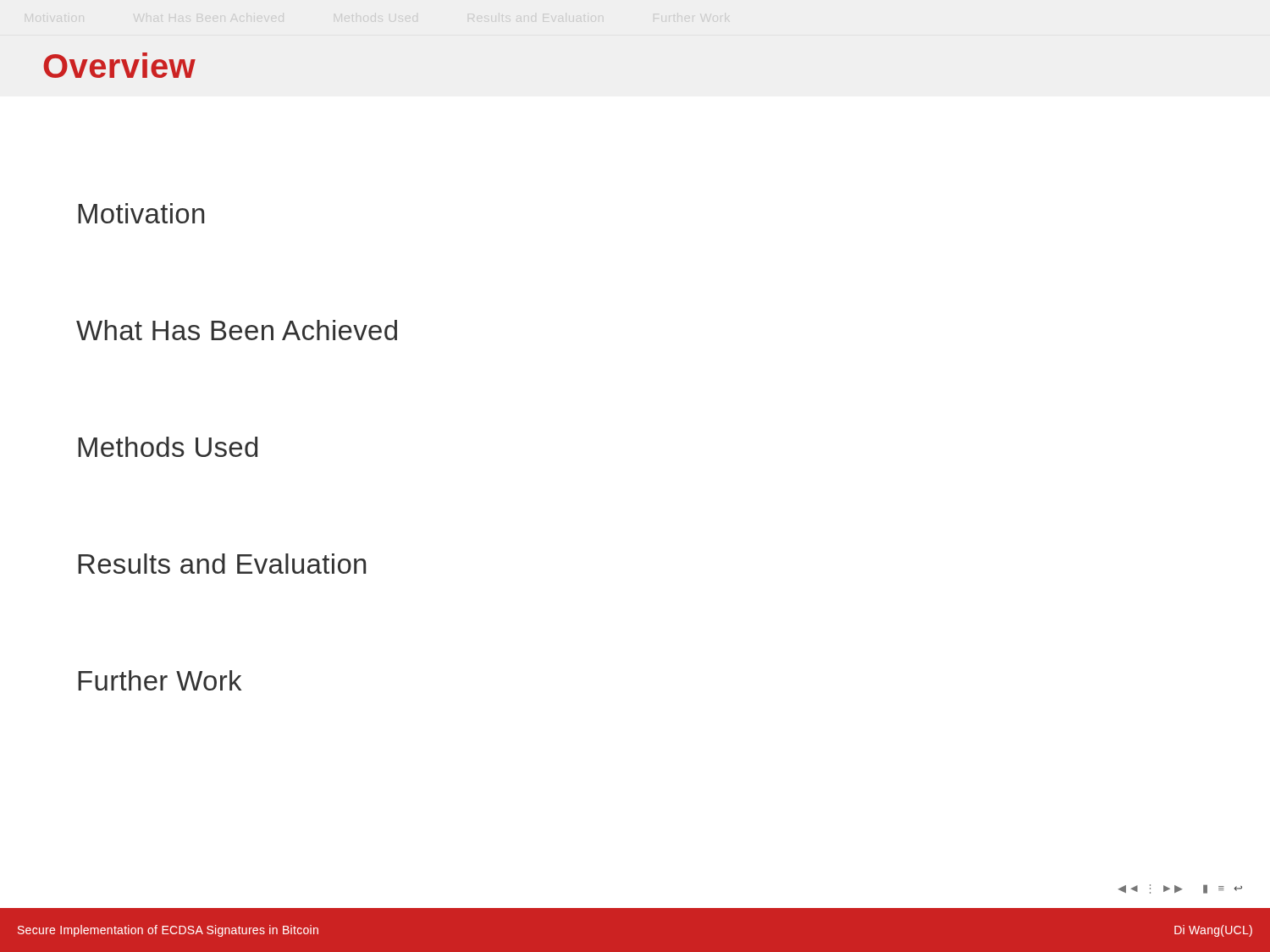Point to "What Has Been Achieved"

pos(238,330)
